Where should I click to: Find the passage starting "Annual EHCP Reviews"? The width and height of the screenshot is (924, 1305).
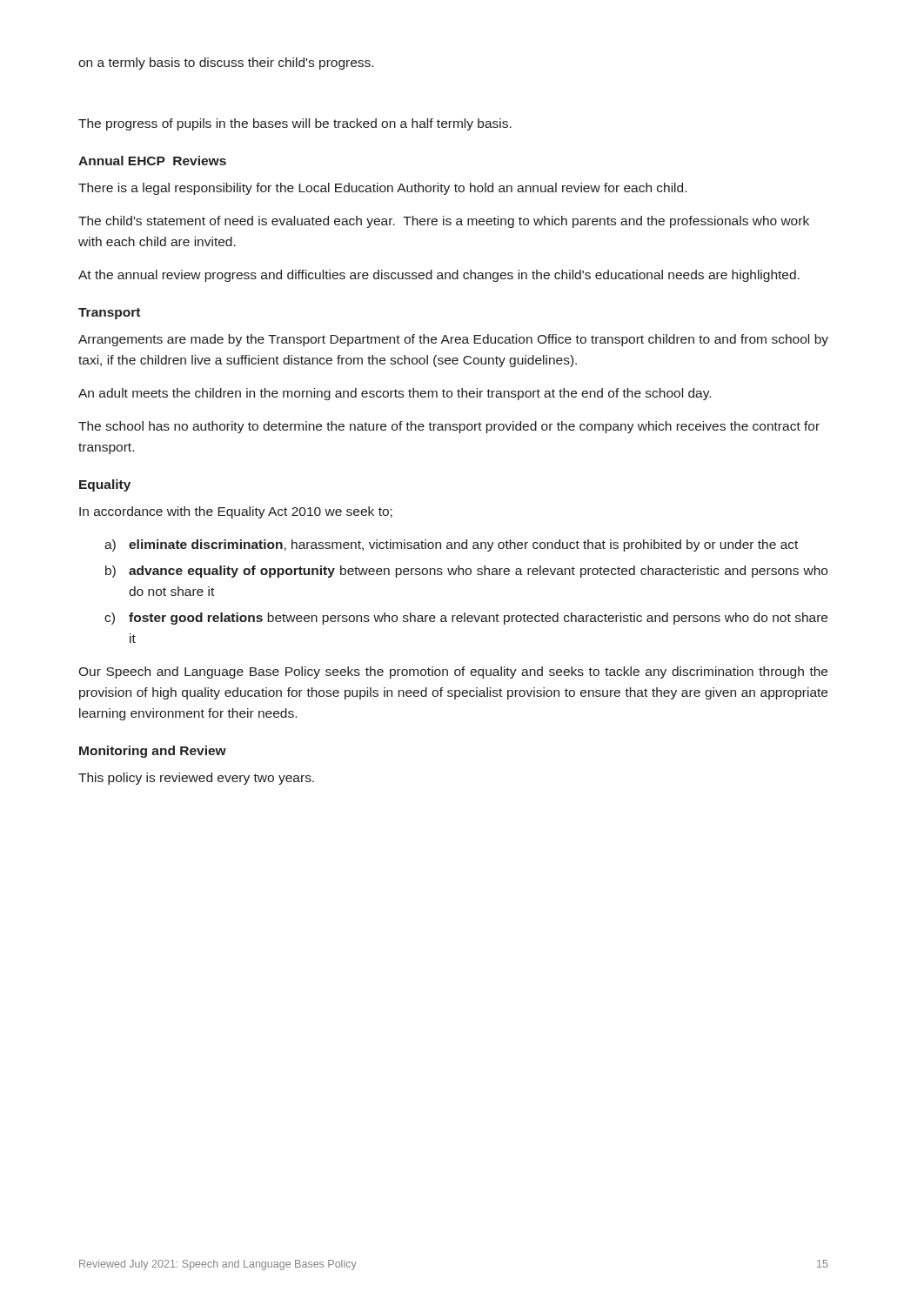click(152, 161)
